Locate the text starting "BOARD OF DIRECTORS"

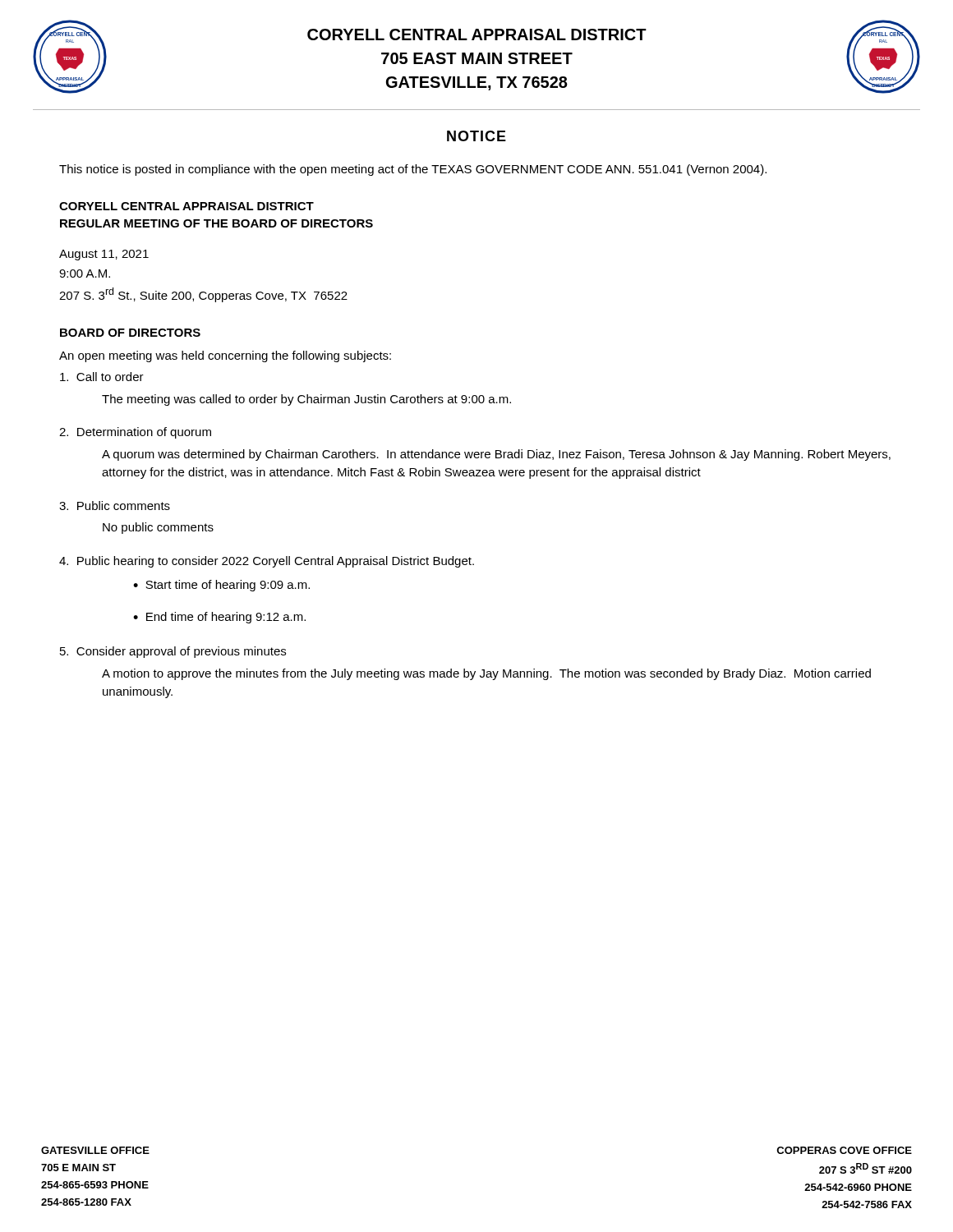coord(130,332)
